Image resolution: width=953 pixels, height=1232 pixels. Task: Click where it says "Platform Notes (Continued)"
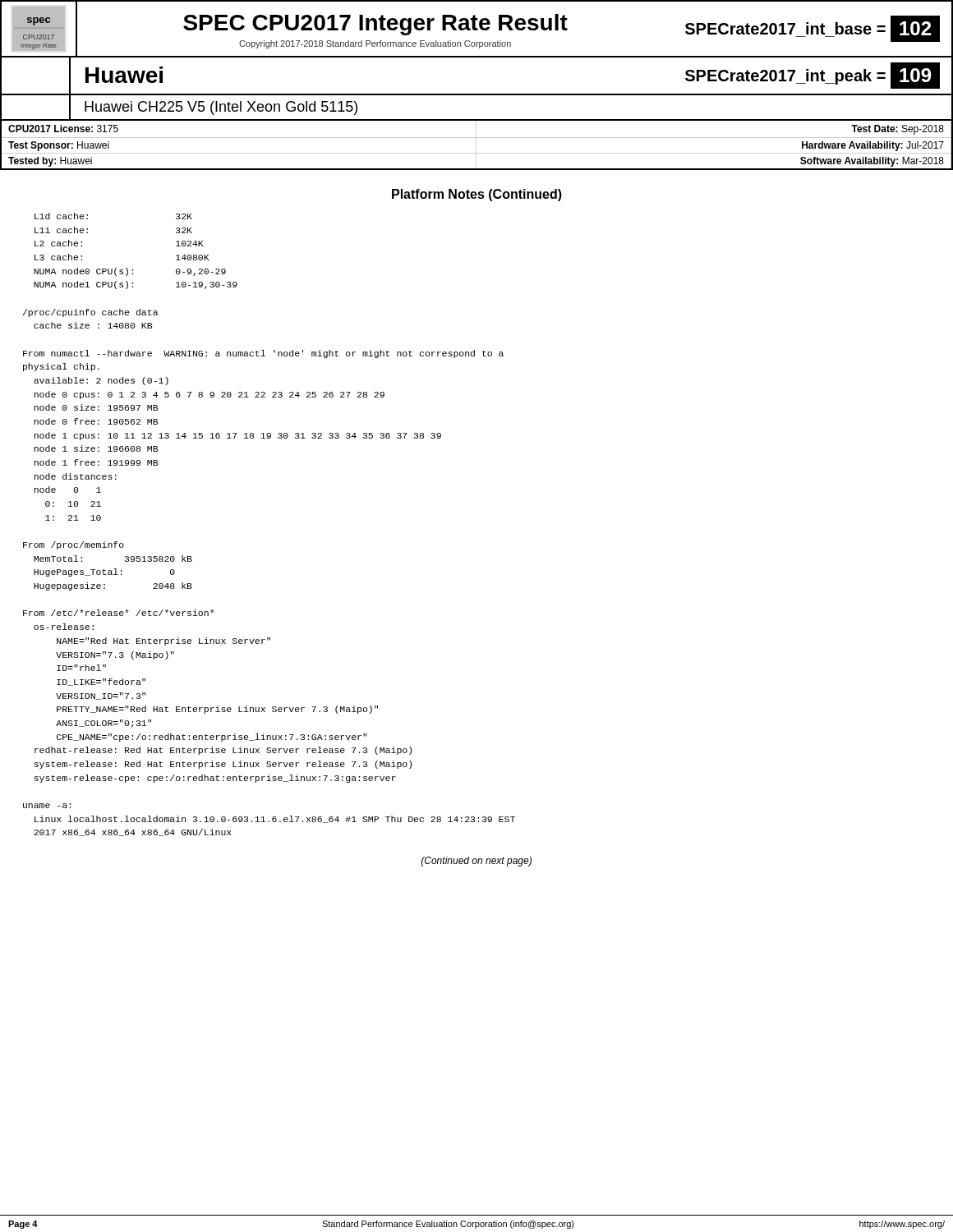point(476,194)
